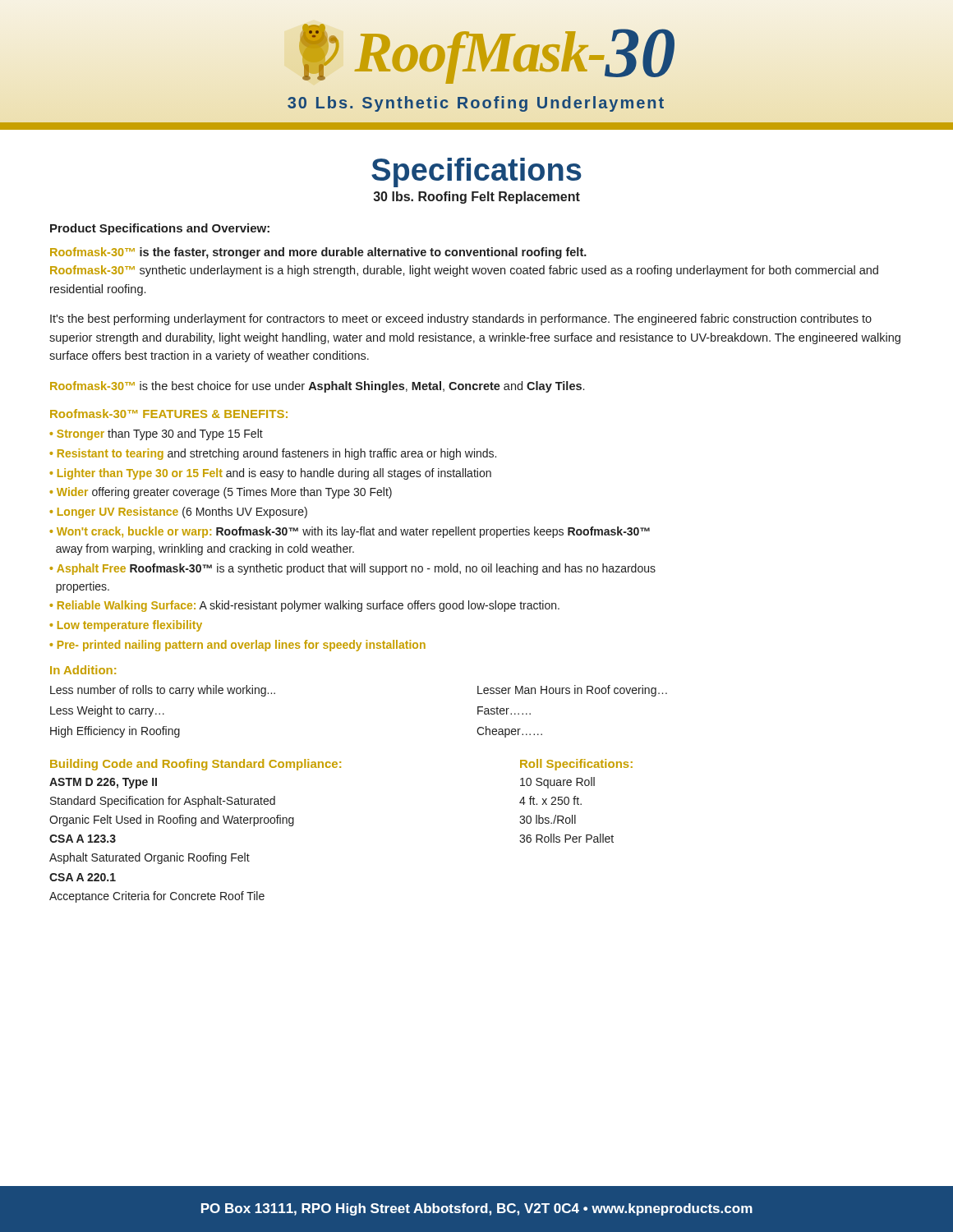
Task: Find the element starting "Building Code and Roofing Standard Compliance:"
Action: (x=196, y=764)
